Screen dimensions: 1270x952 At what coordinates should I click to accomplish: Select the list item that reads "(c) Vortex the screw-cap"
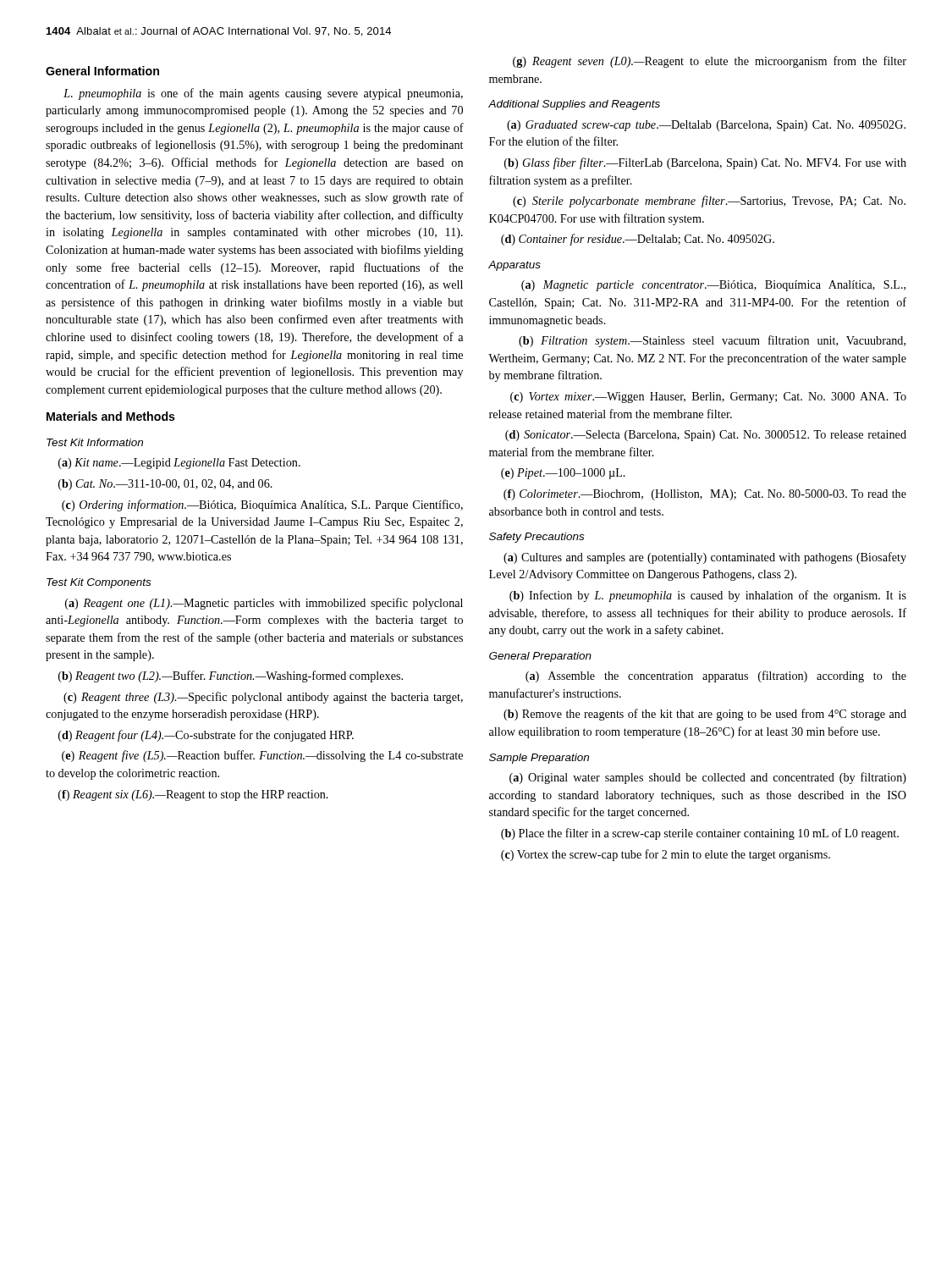660,854
